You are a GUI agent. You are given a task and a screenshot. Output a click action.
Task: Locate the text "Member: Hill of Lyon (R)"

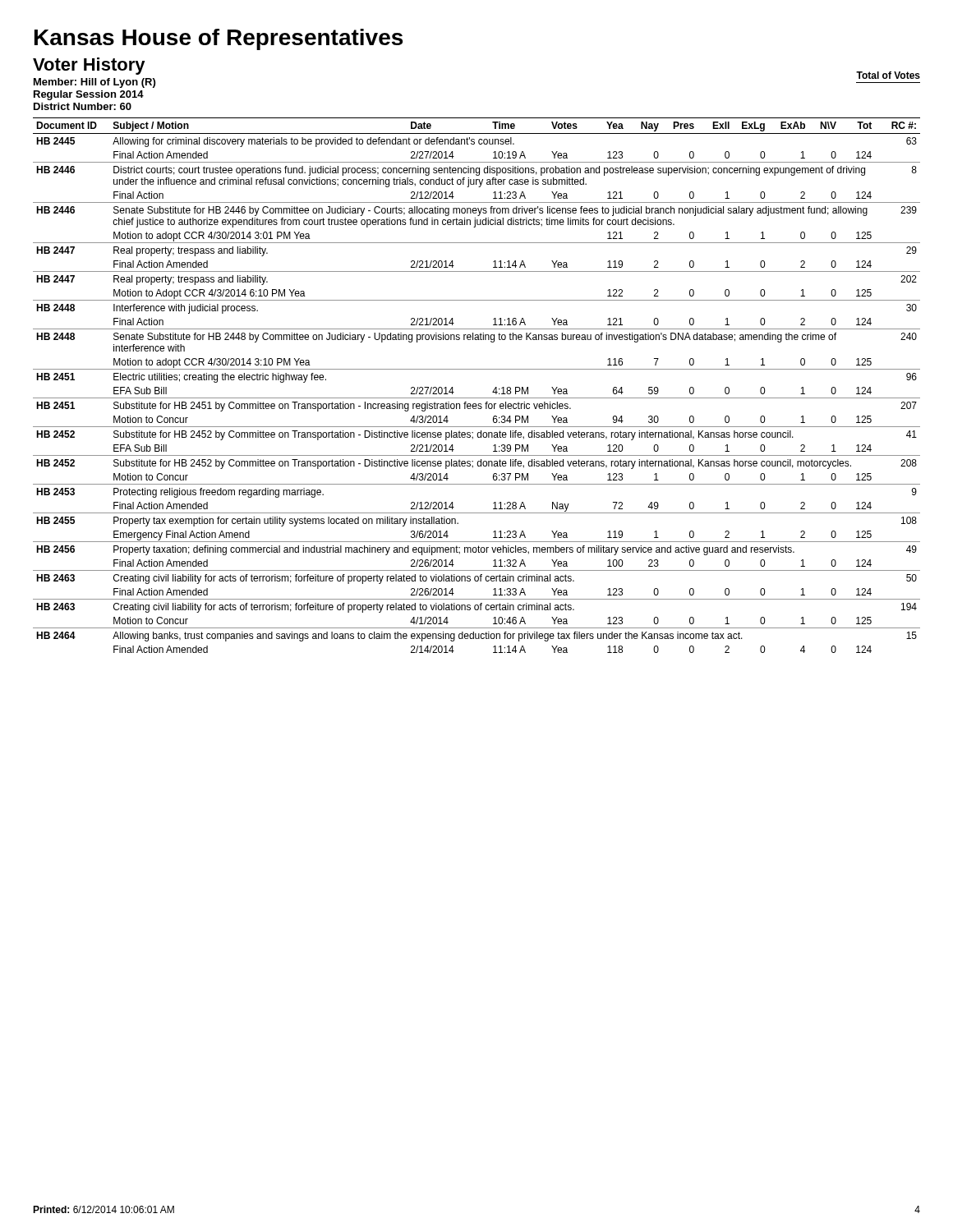click(94, 82)
